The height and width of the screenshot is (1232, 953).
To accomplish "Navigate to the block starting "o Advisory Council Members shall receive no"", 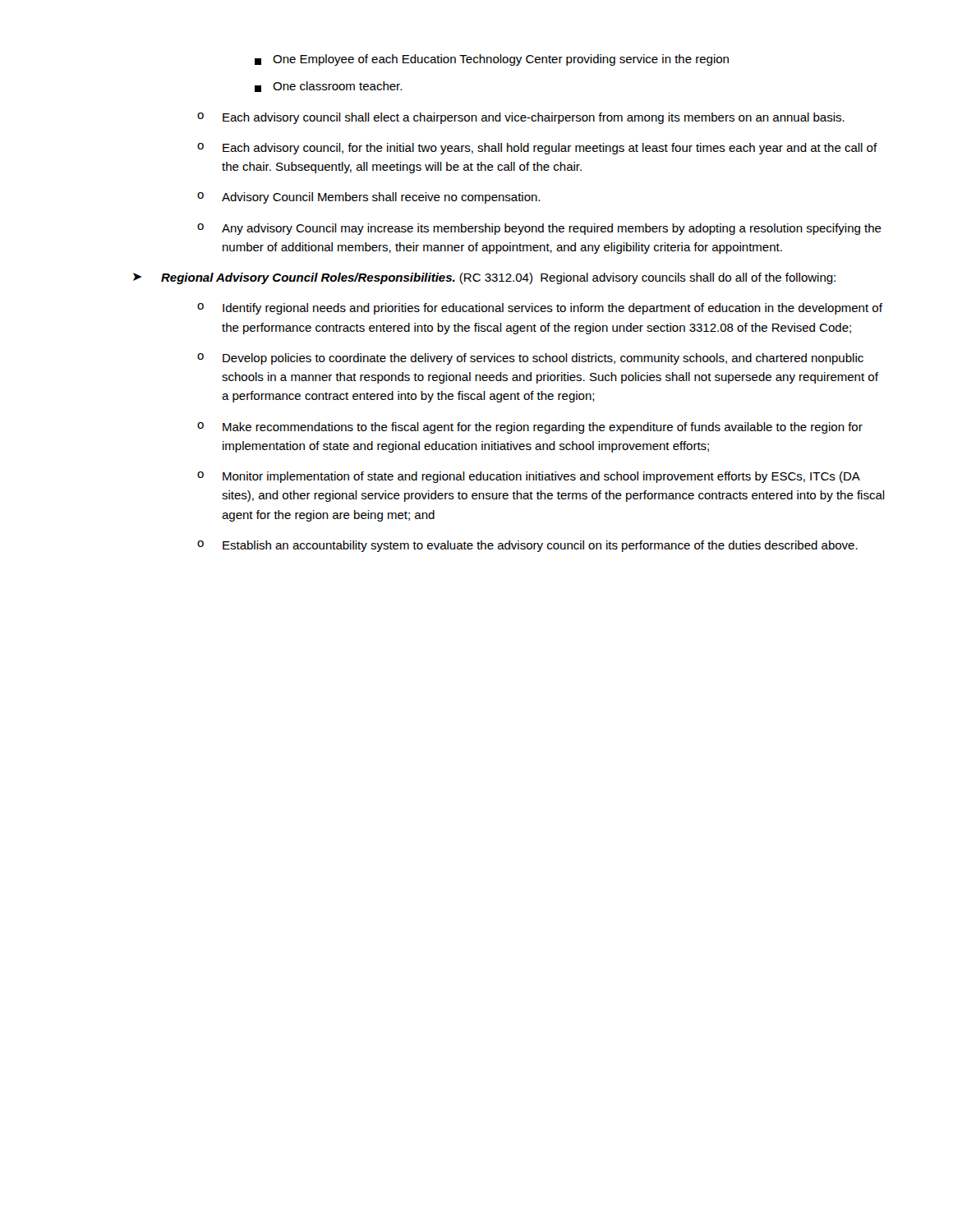I will point(542,197).
